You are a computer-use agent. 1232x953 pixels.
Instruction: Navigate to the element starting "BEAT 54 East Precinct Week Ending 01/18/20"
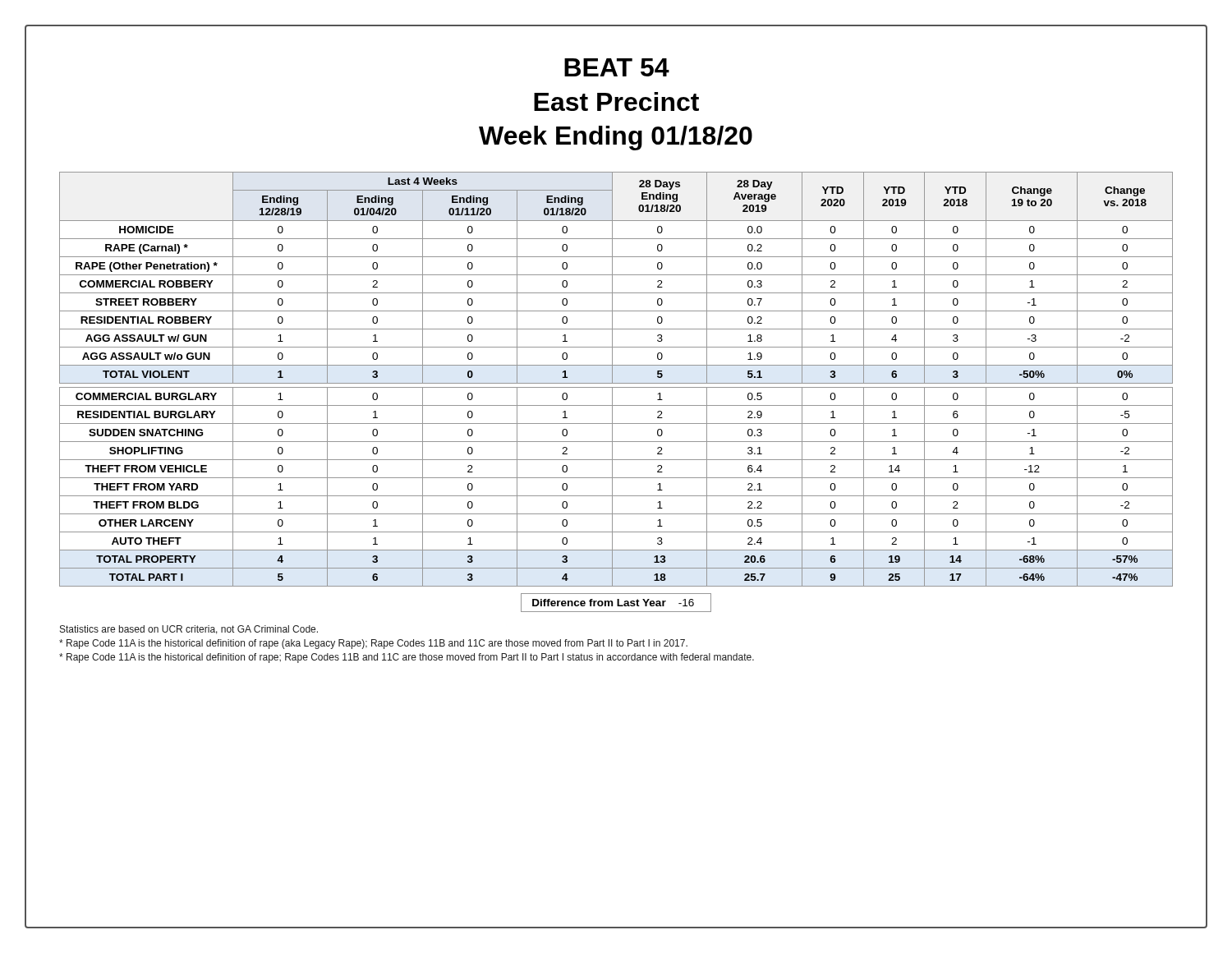pos(616,102)
